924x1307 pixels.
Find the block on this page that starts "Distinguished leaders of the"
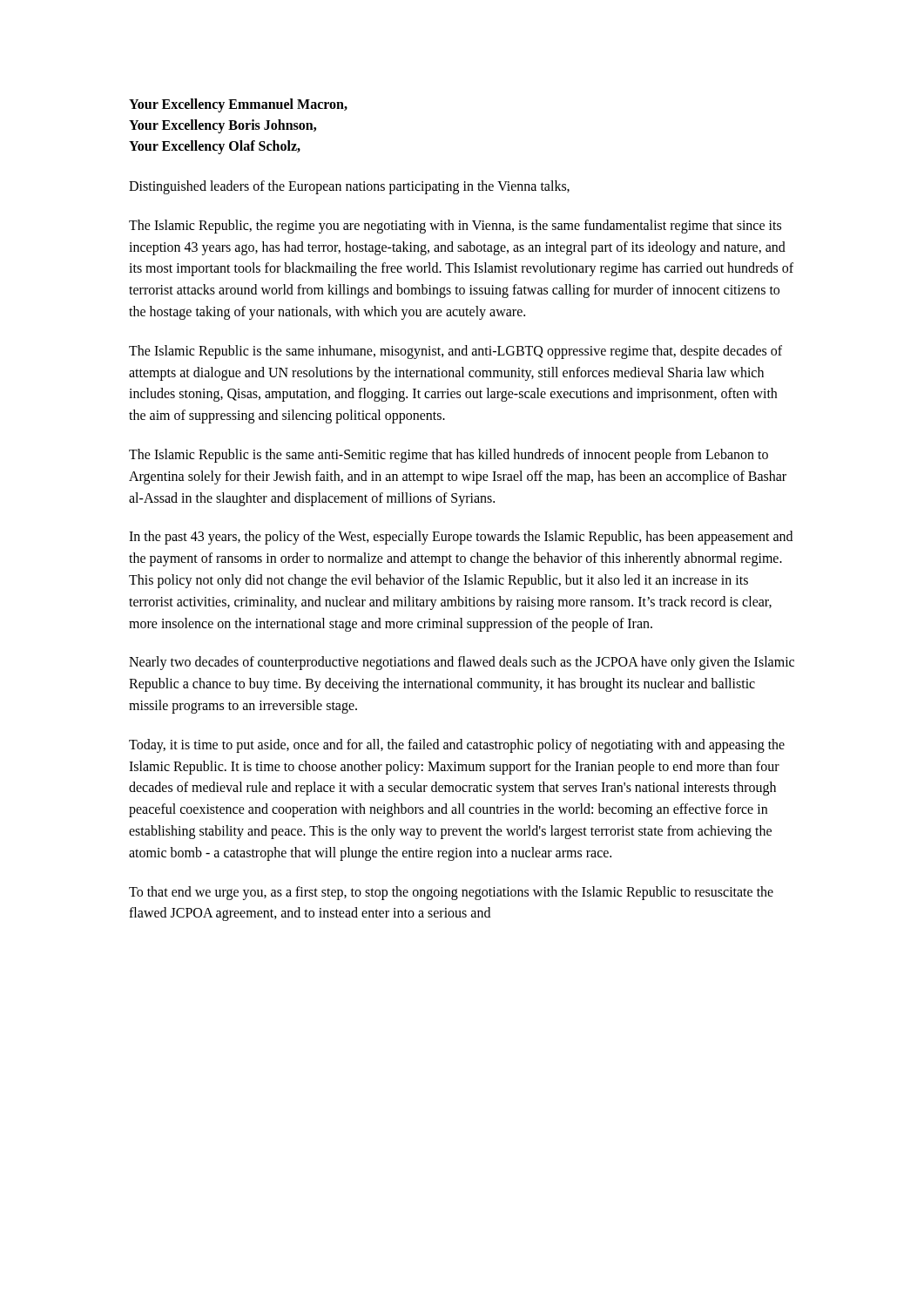point(350,186)
